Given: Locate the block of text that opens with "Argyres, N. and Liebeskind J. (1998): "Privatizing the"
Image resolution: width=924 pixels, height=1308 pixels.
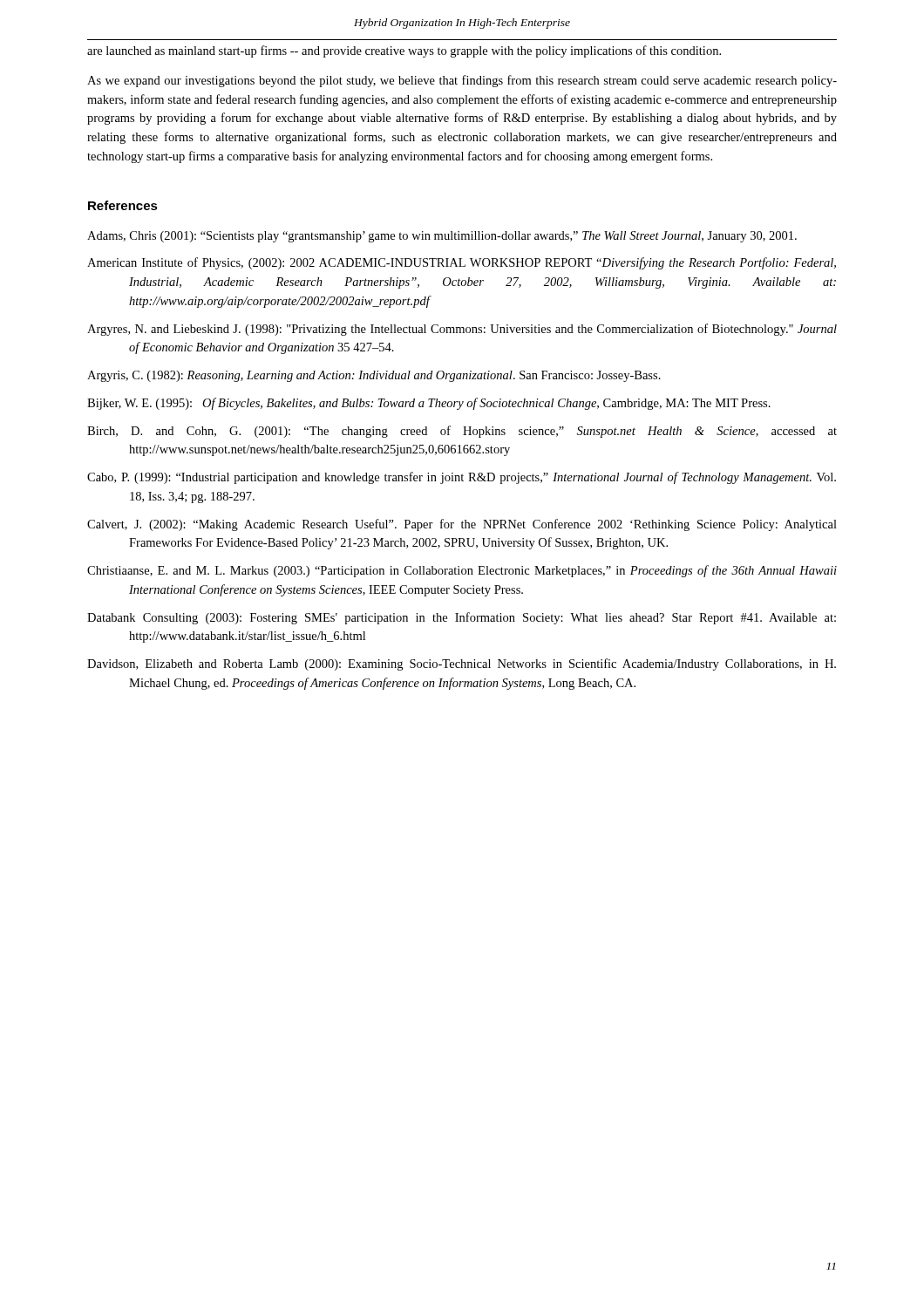Looking at the screenshot, I should click(462, 338).
